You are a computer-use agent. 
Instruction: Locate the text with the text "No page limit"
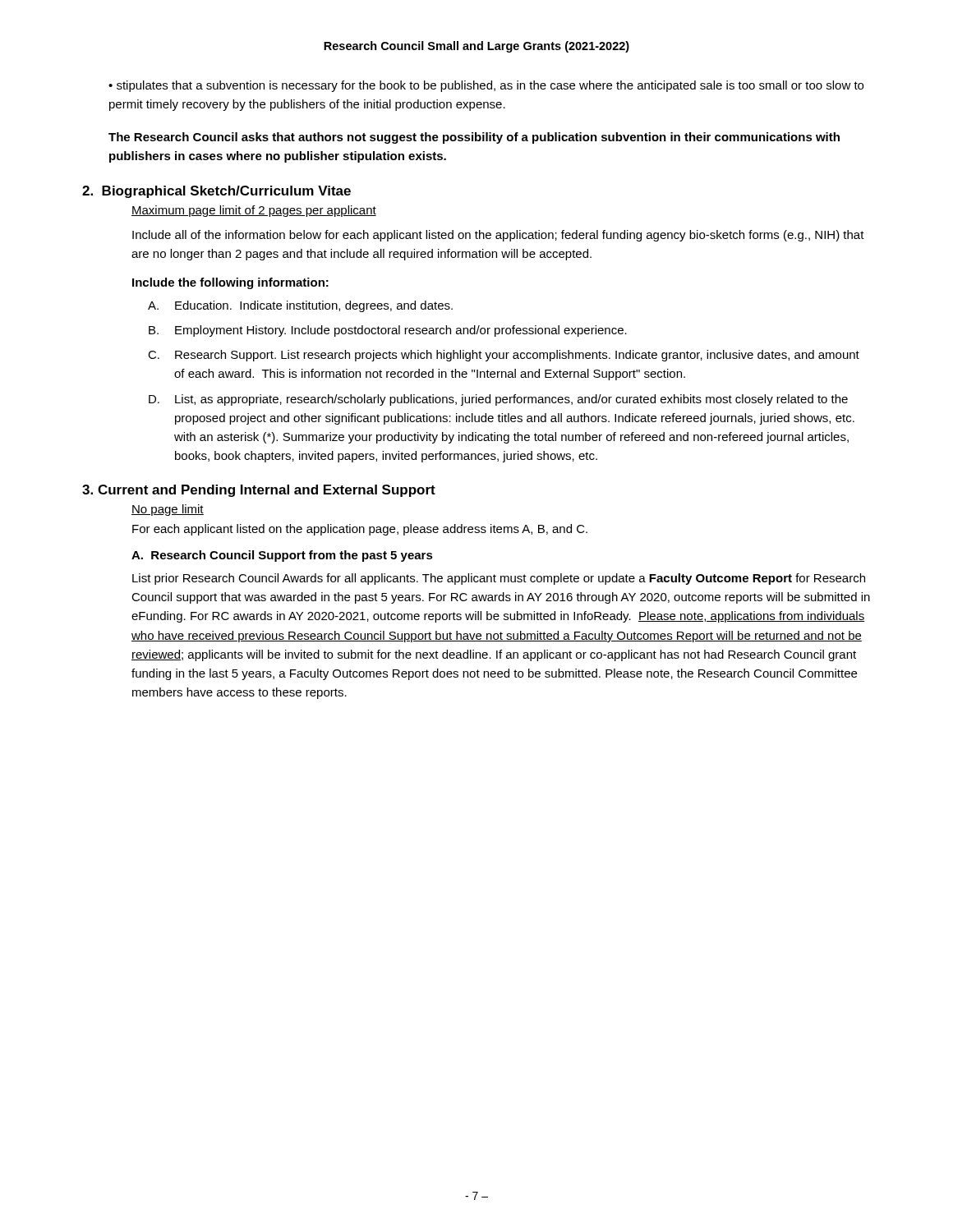click(x=167, y=508)
